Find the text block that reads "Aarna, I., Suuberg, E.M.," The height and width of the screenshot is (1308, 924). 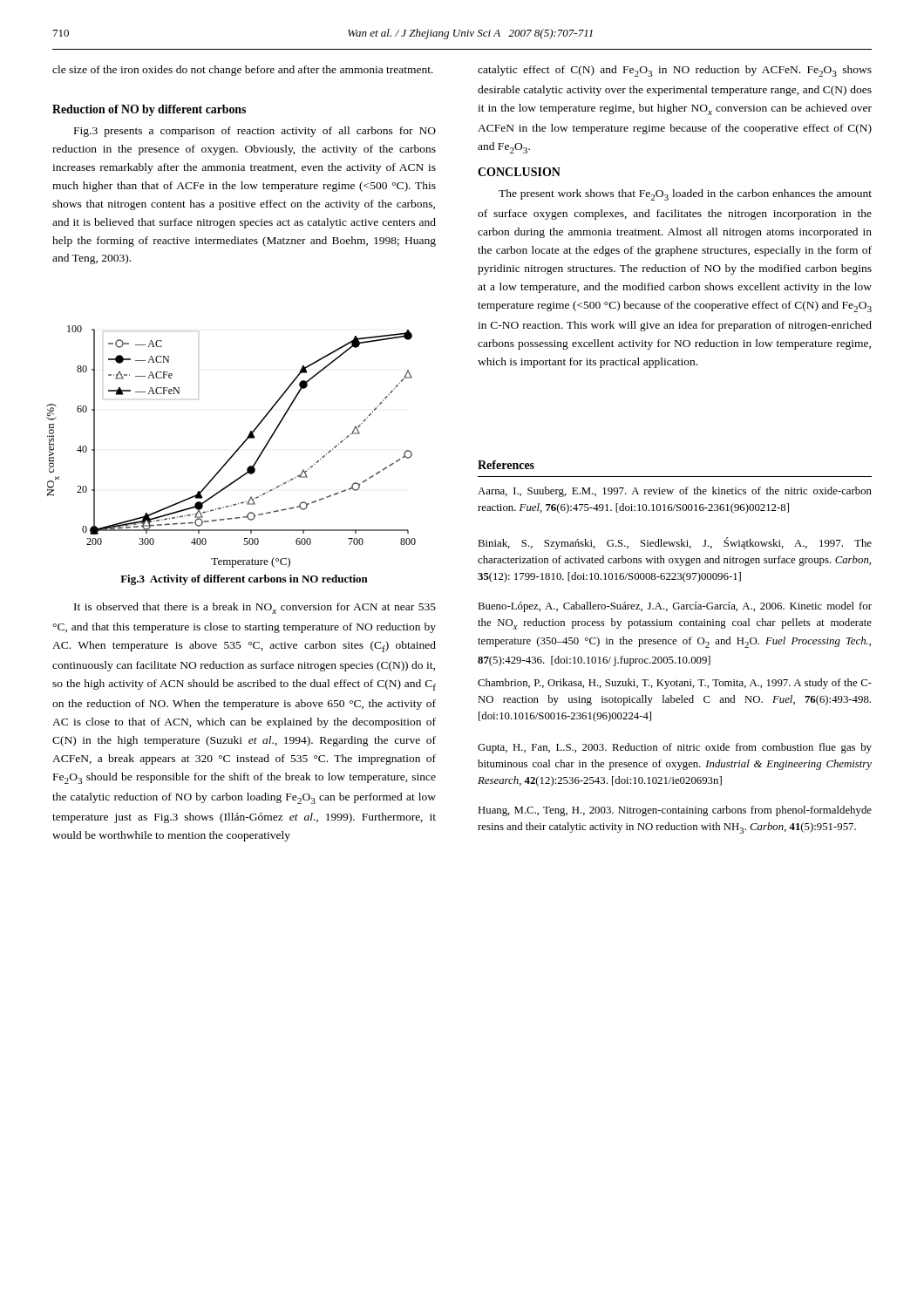(675, 499)
